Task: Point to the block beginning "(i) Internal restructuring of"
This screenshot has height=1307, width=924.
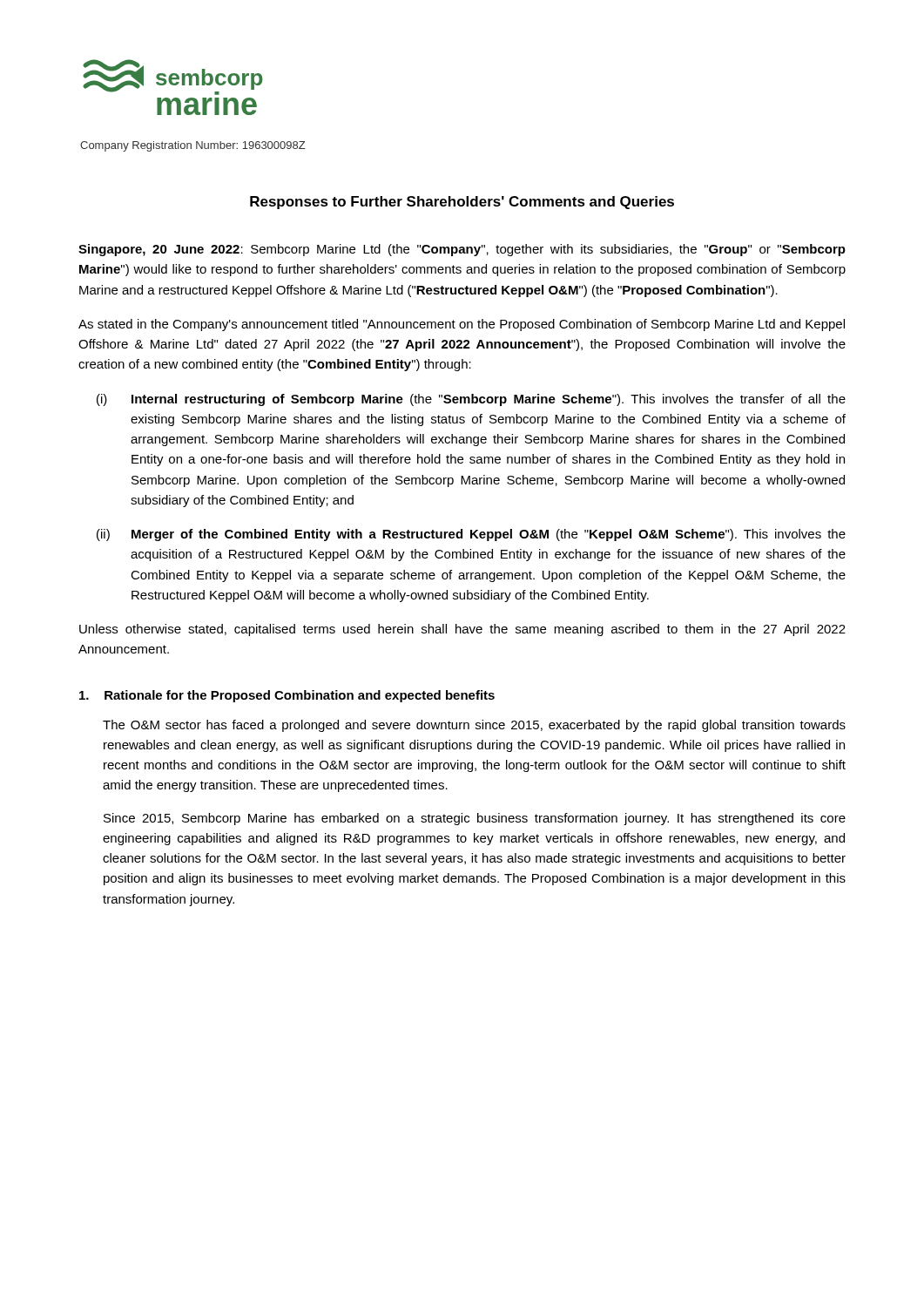Action: coord(471,449)
